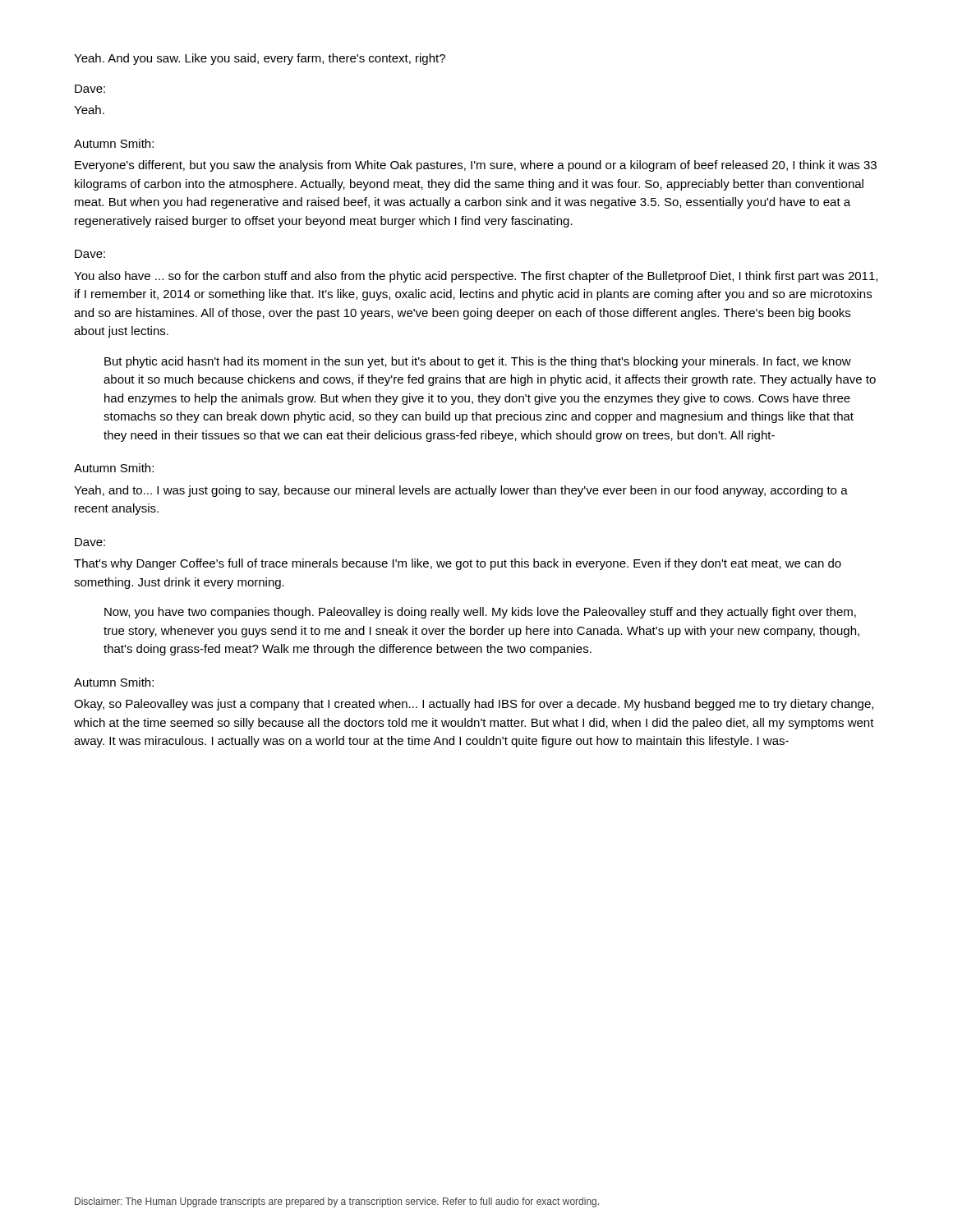Find the block on this page that starts "Yeah, and to... I was just going to"
The width and height of the screenshot is (953, 1232).
click(461, 499)
